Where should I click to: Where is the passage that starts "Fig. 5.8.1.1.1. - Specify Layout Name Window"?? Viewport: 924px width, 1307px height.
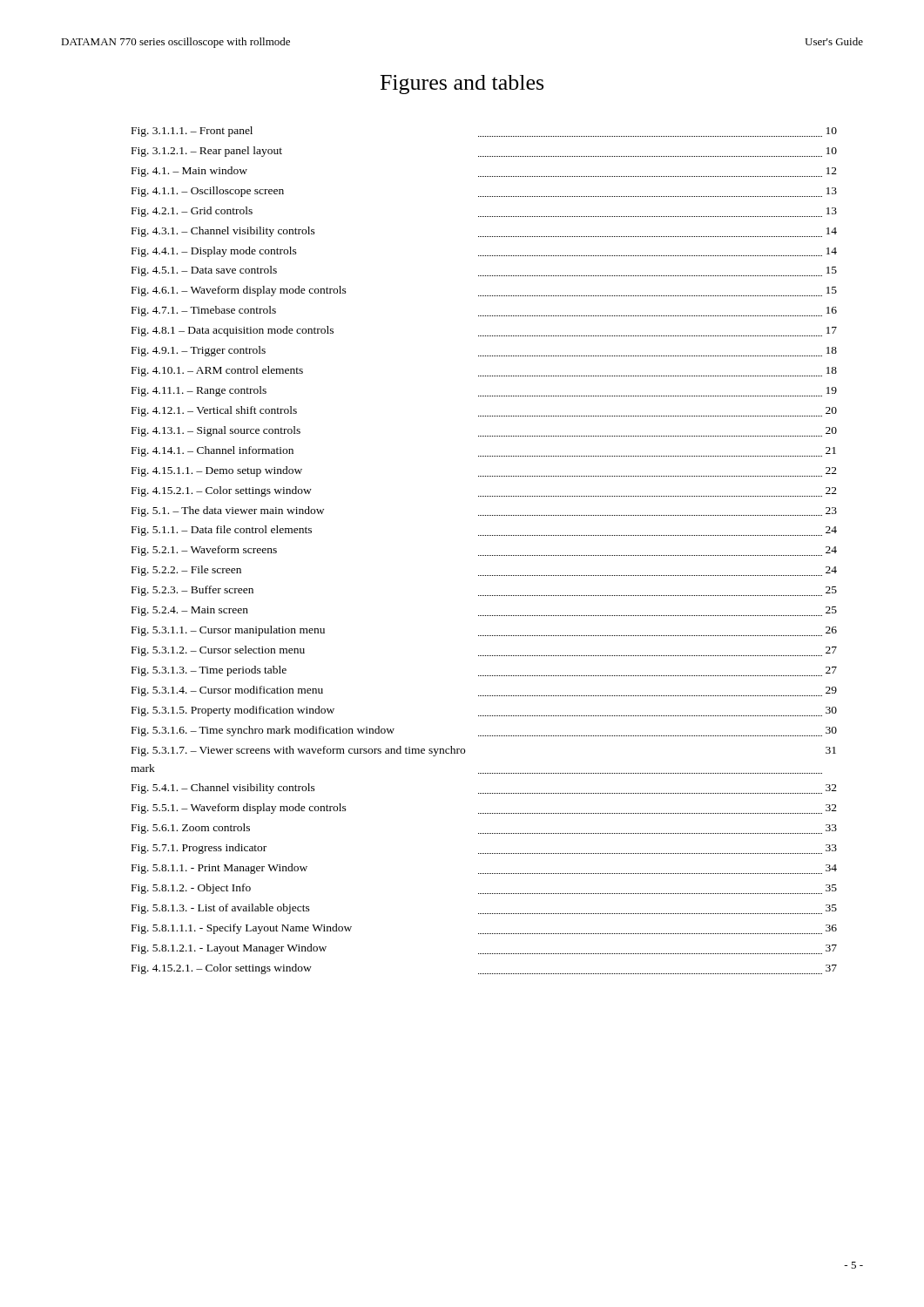(484, 928)
